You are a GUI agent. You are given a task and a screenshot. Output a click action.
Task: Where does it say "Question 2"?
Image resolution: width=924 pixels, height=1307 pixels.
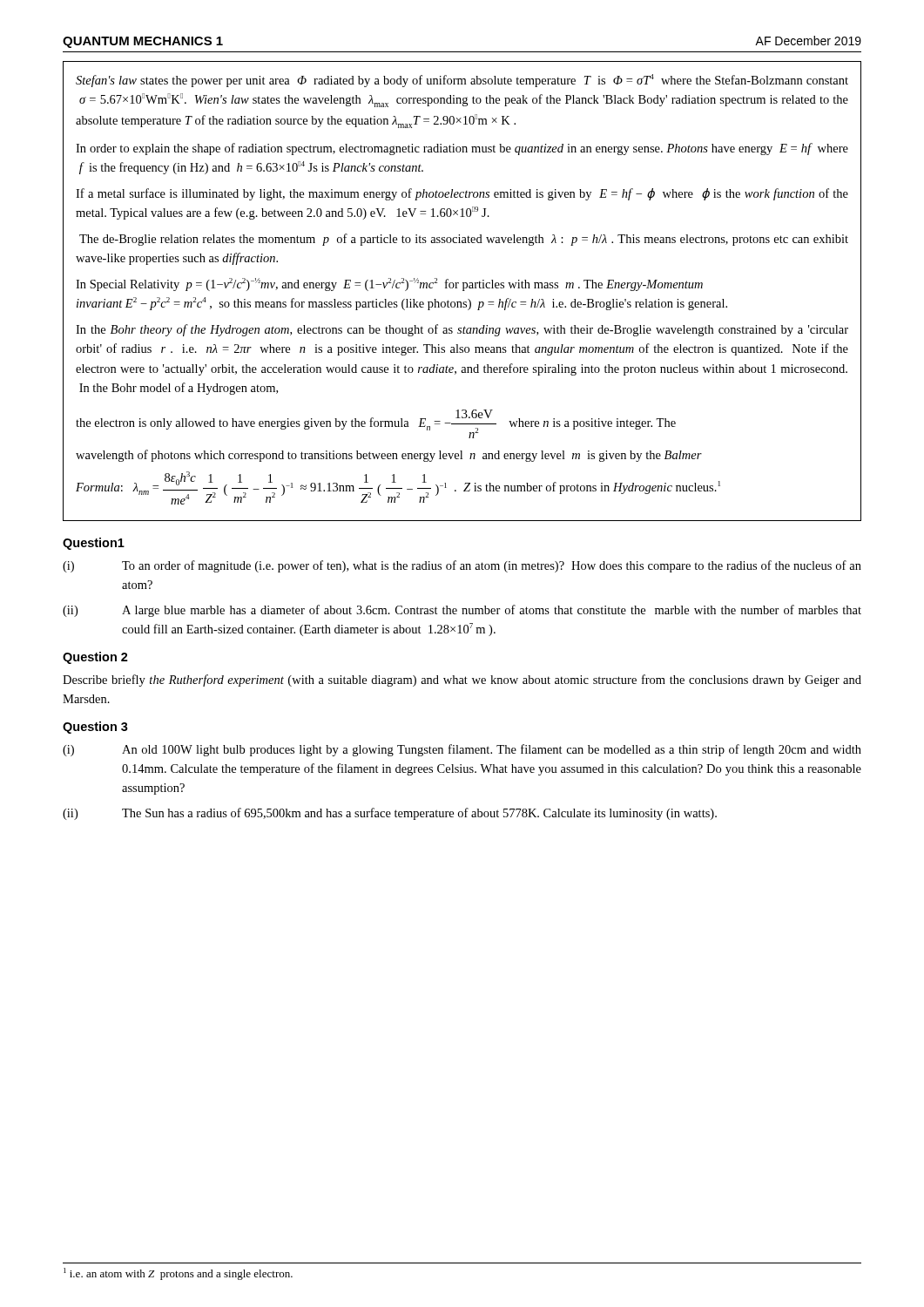[95, 657]
